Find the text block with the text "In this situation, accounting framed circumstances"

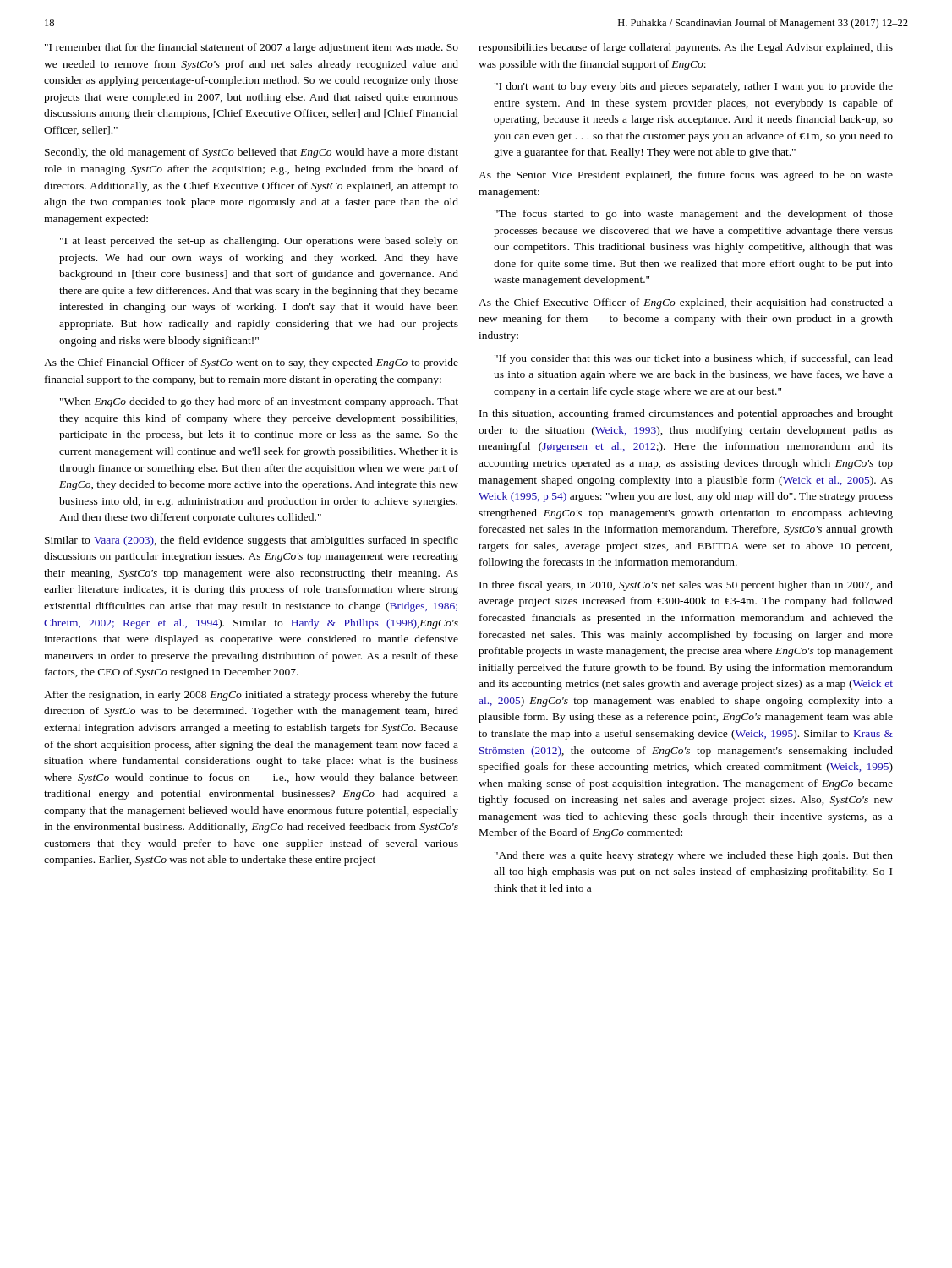686,488
